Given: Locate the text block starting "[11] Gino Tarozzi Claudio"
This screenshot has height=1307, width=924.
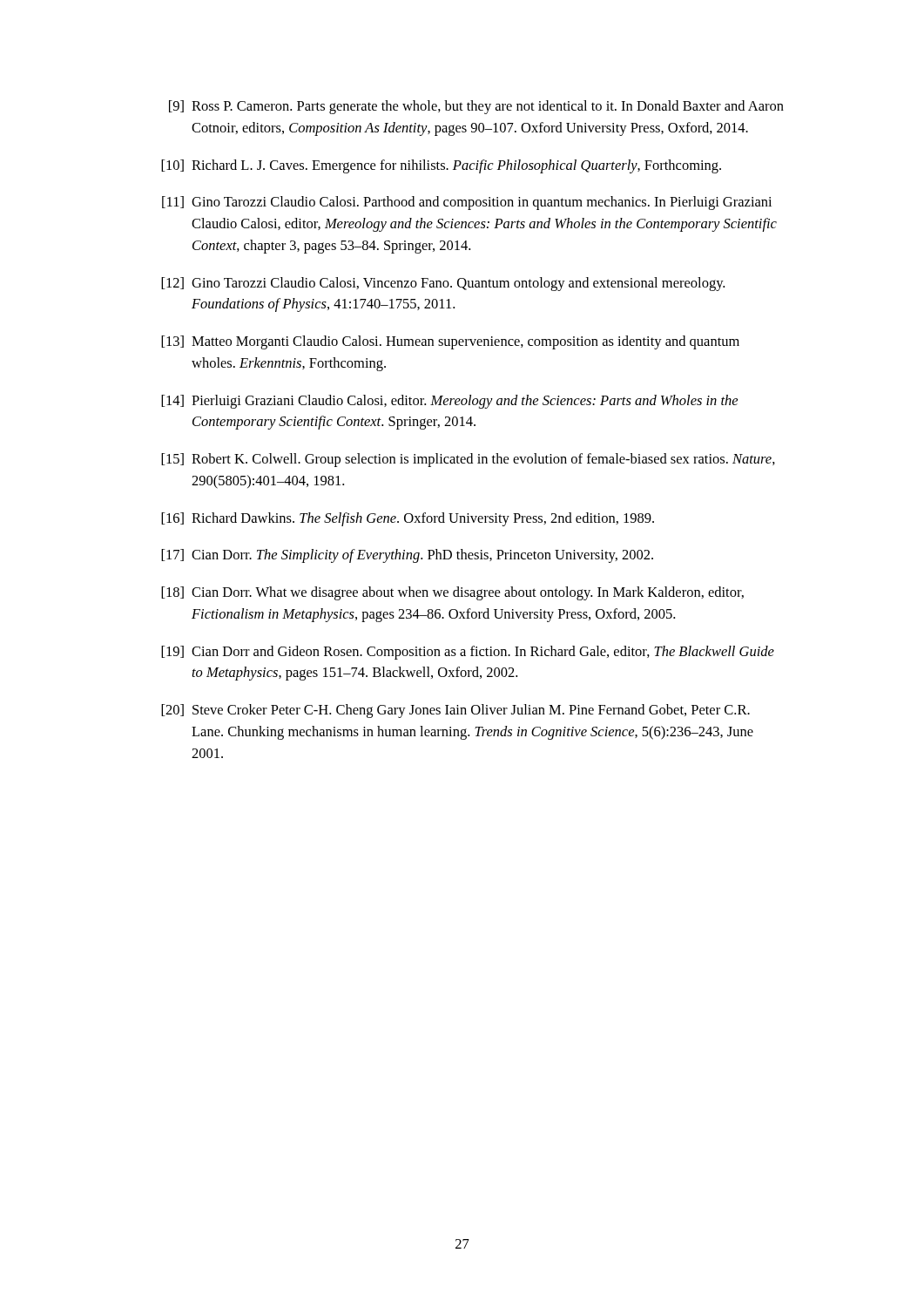Looking at the screenshot, I should click(462, 224).
